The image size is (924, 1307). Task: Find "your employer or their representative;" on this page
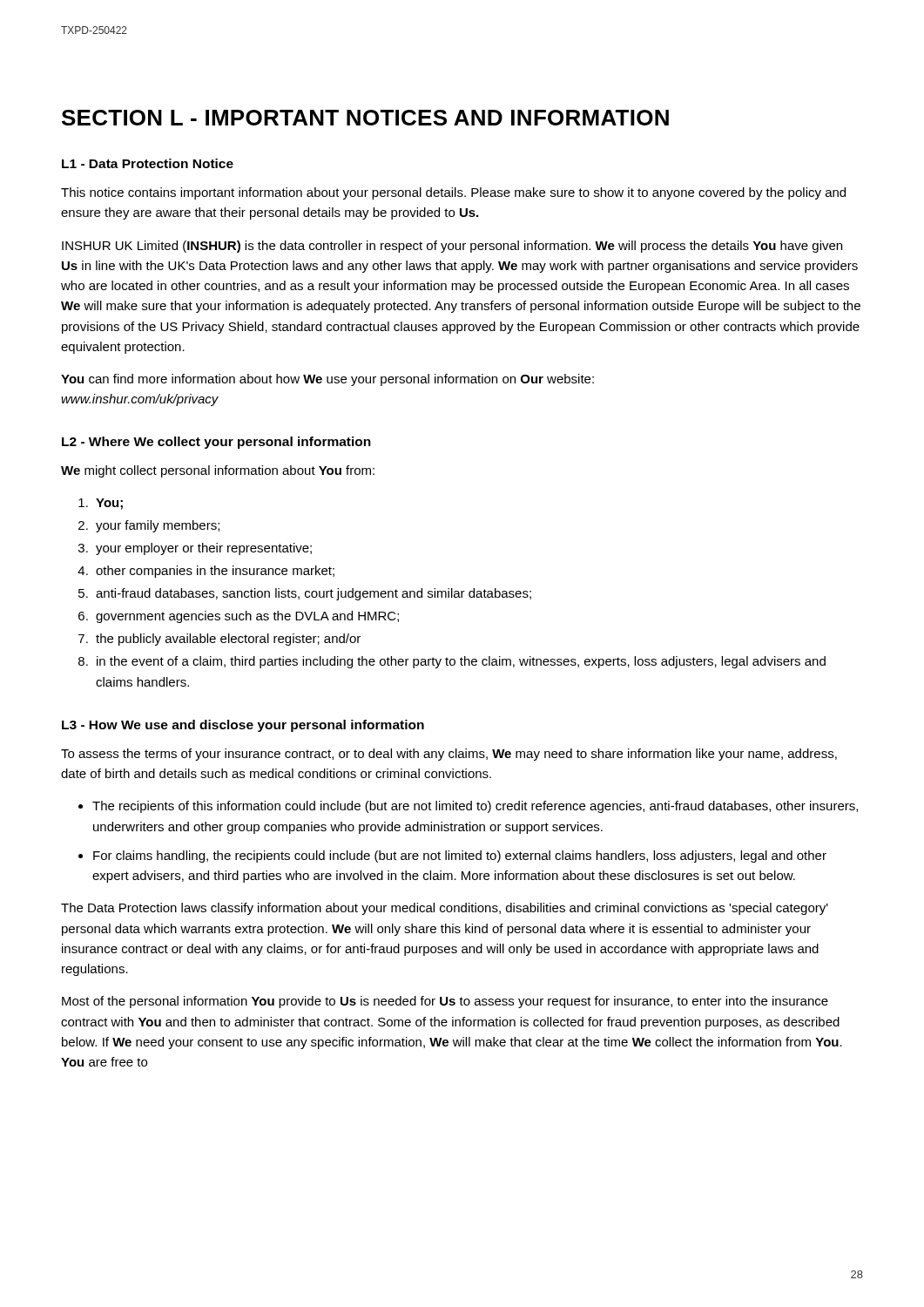pos(204,549)
